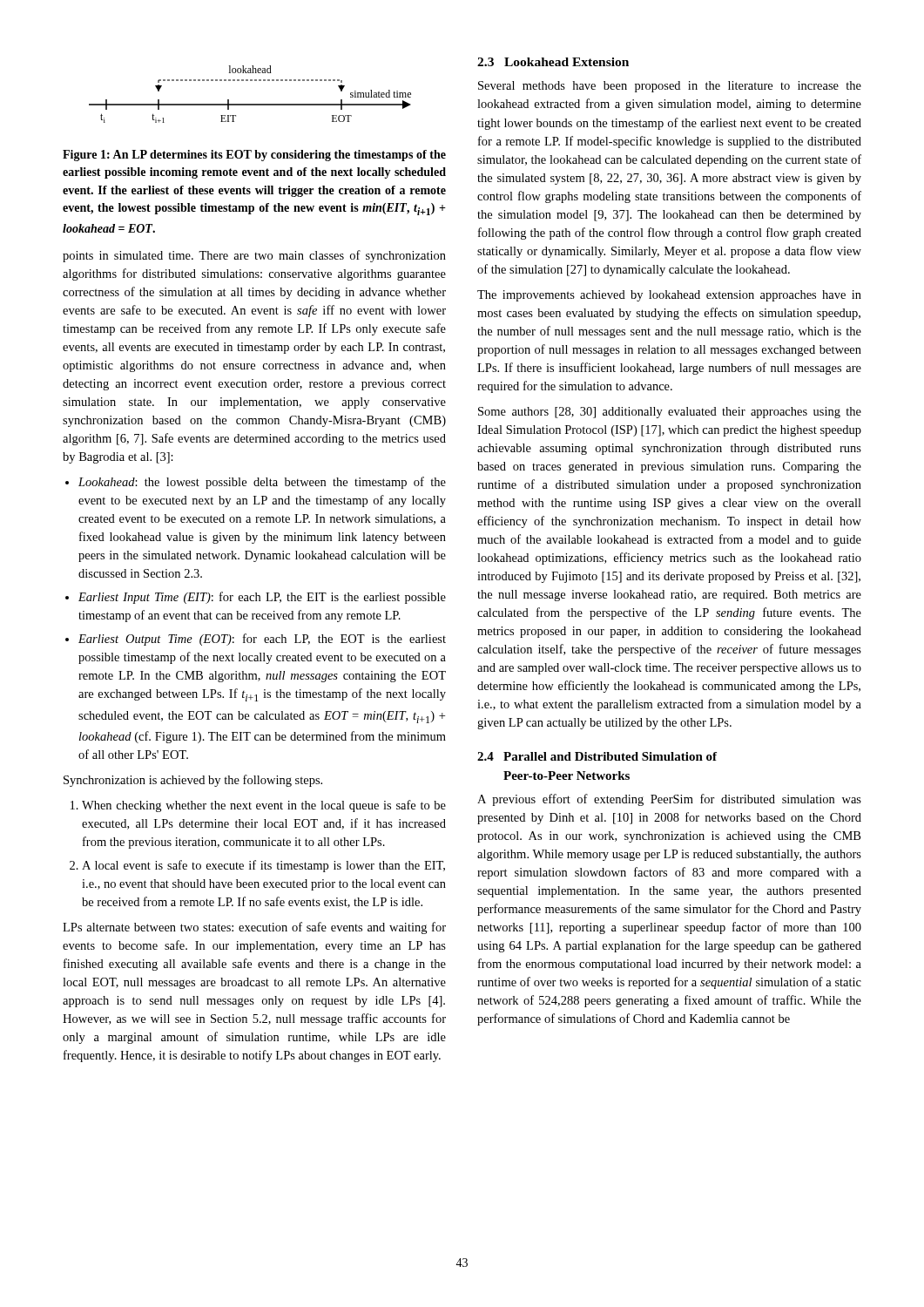Locate the block of text that opens with "A previous effort of extending PeerSim"
Image resolution: width=924 pixels, height=1307 pixels.
(669, 909)
